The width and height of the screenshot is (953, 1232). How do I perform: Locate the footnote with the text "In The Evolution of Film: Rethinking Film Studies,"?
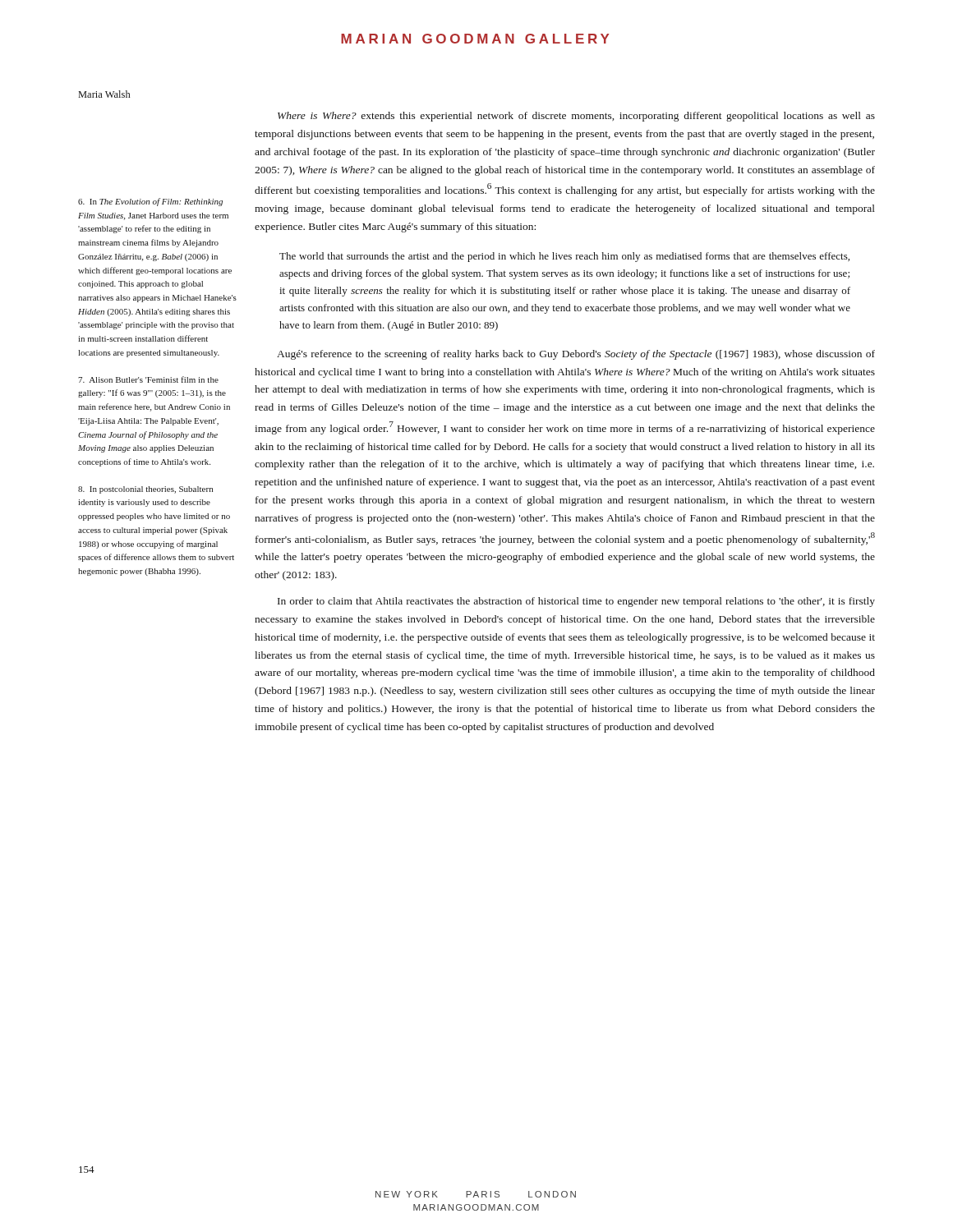[x=157, y=277]
